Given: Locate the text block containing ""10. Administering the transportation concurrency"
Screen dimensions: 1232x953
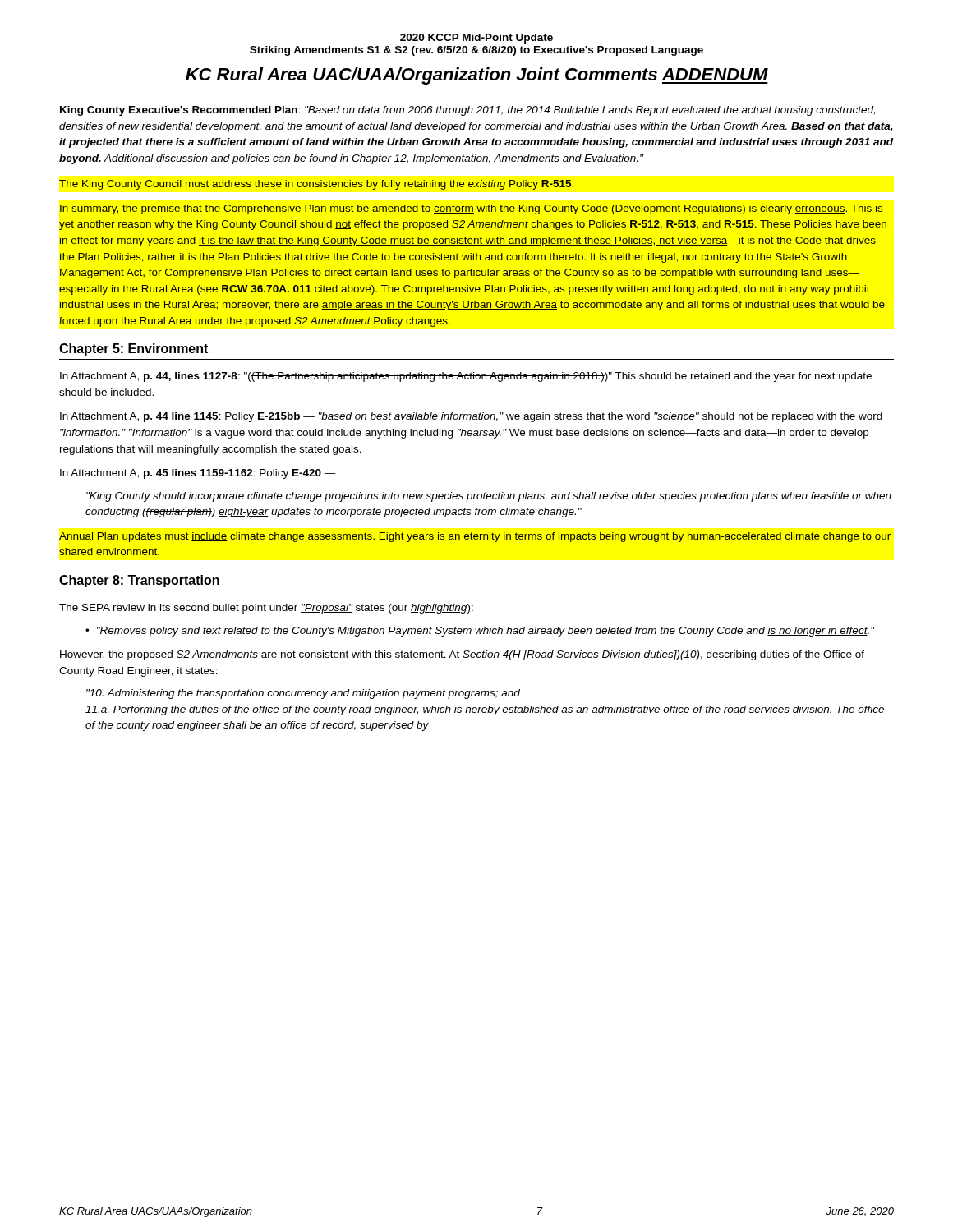Looking at the screenshot, I should click(485, 709).
